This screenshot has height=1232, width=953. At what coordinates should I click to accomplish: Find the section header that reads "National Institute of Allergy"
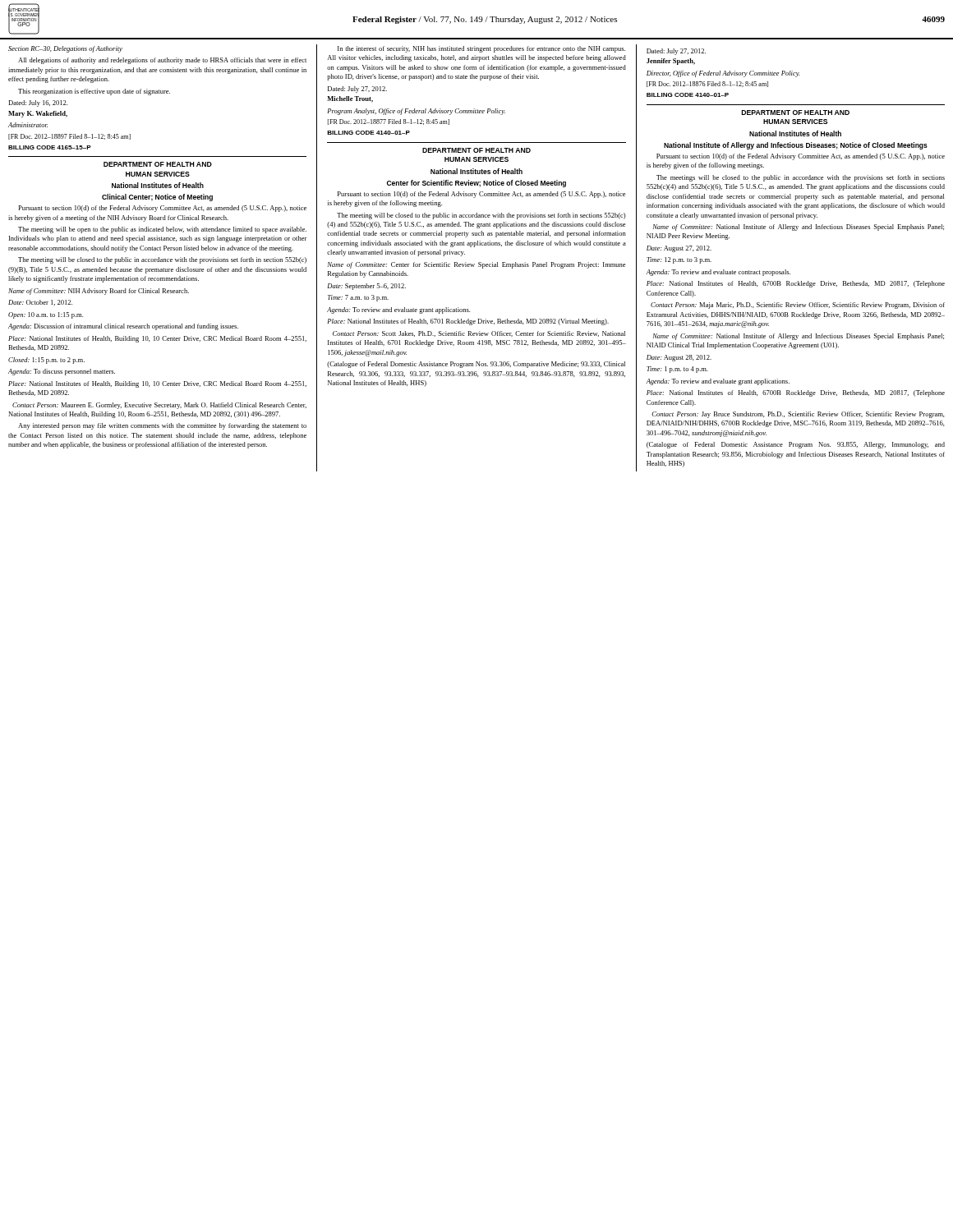pos(796,145)
